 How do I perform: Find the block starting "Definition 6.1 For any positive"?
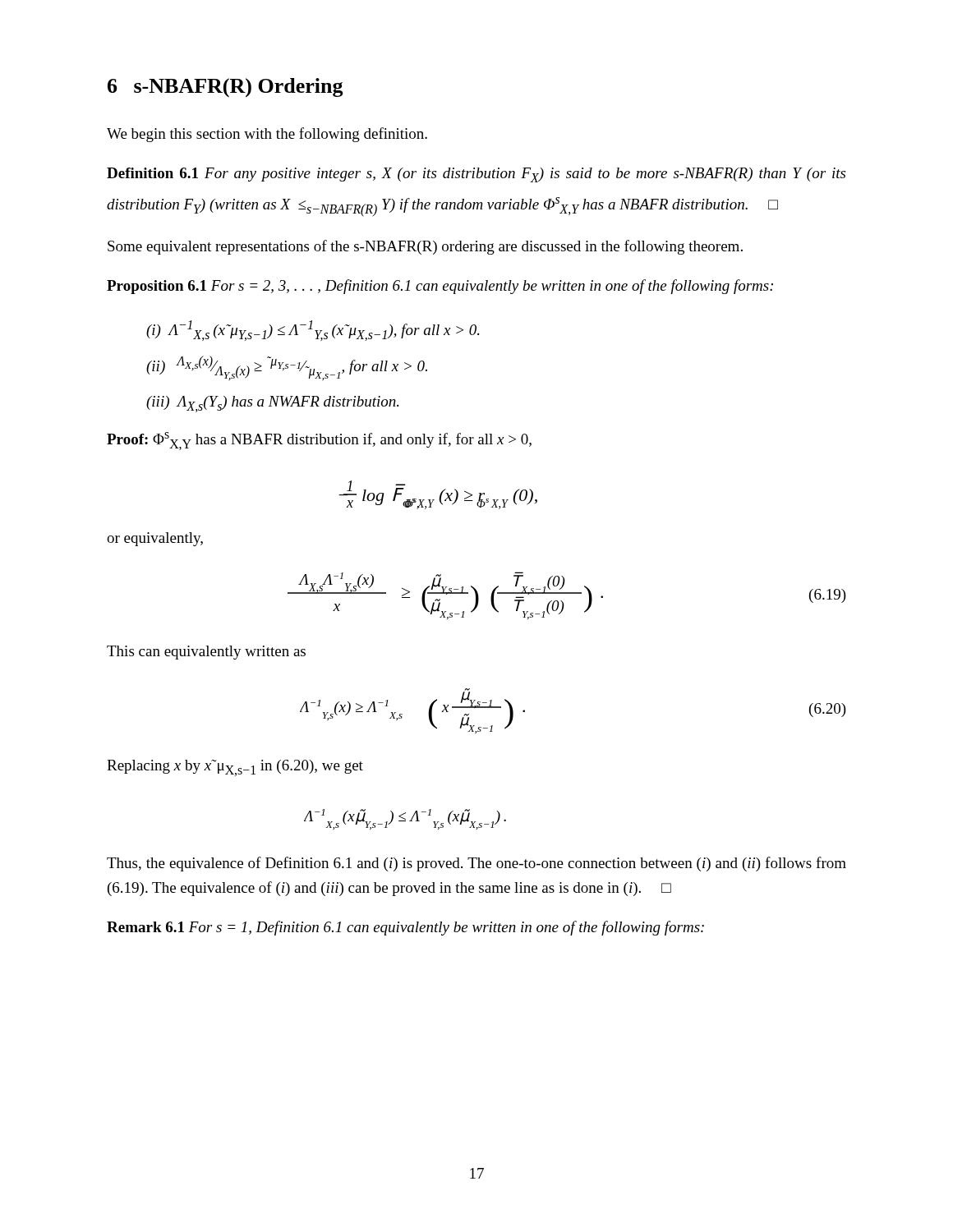476,175
